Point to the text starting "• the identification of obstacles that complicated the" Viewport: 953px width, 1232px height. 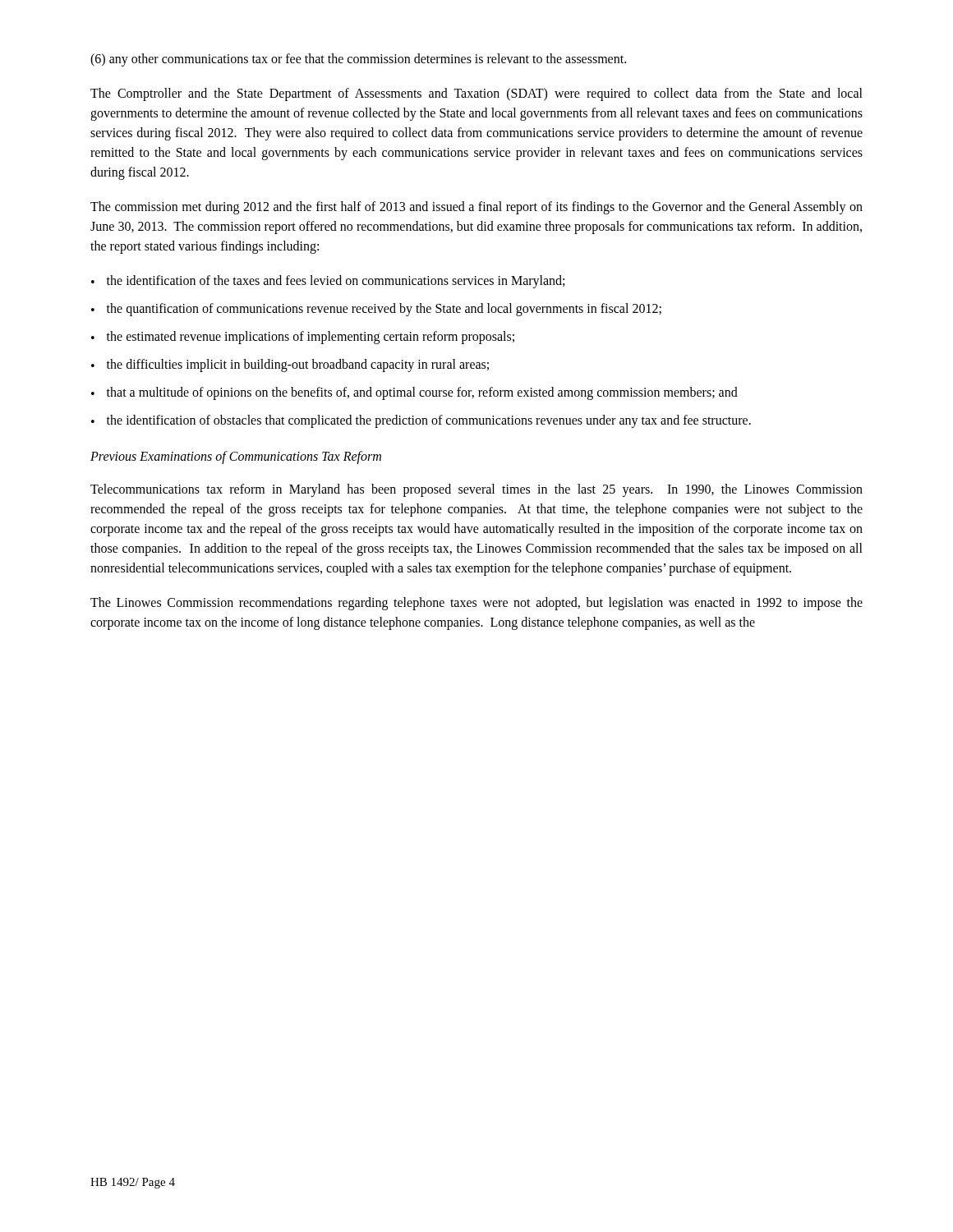point(421,421)
